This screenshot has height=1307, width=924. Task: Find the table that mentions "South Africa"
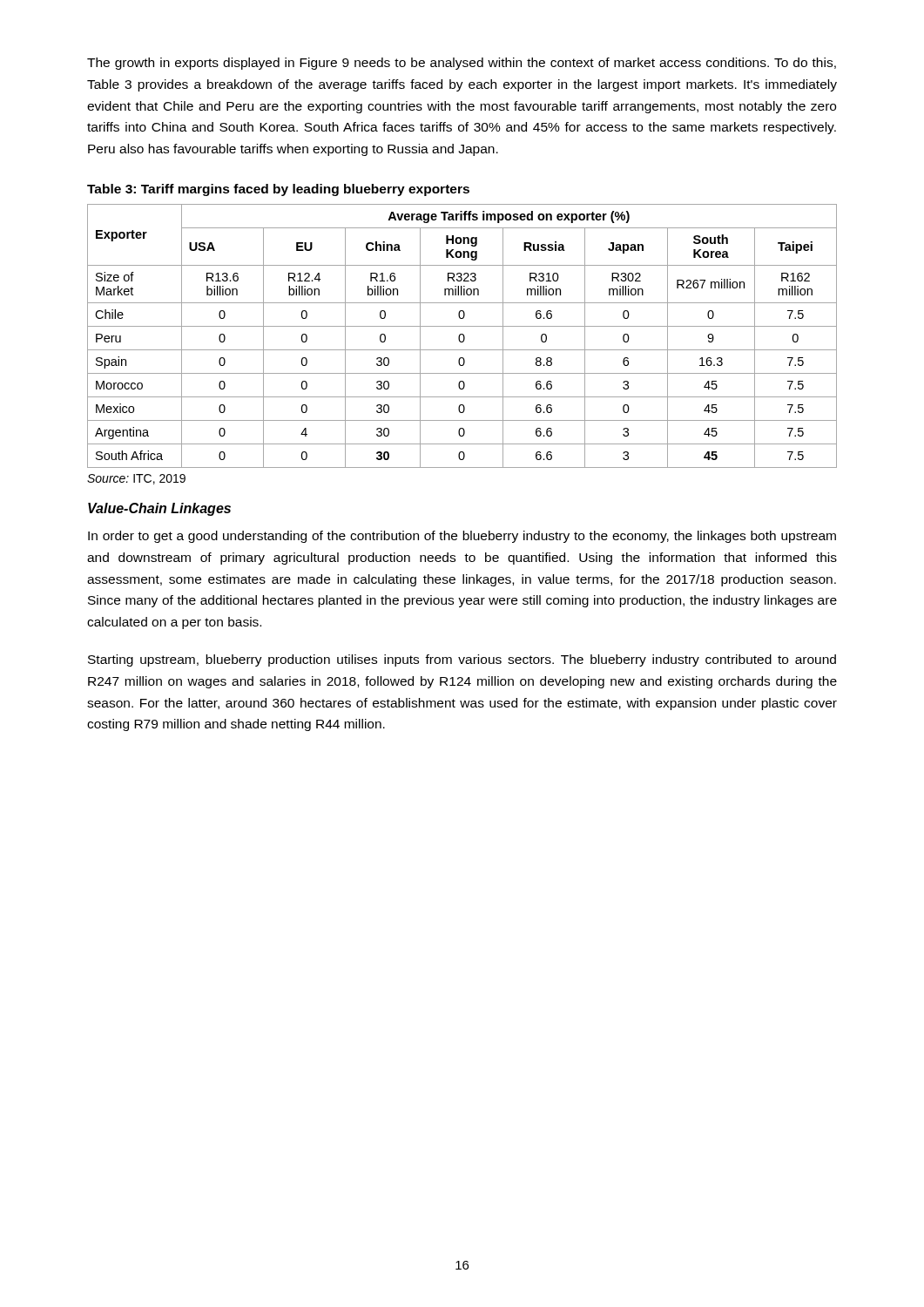462,336
